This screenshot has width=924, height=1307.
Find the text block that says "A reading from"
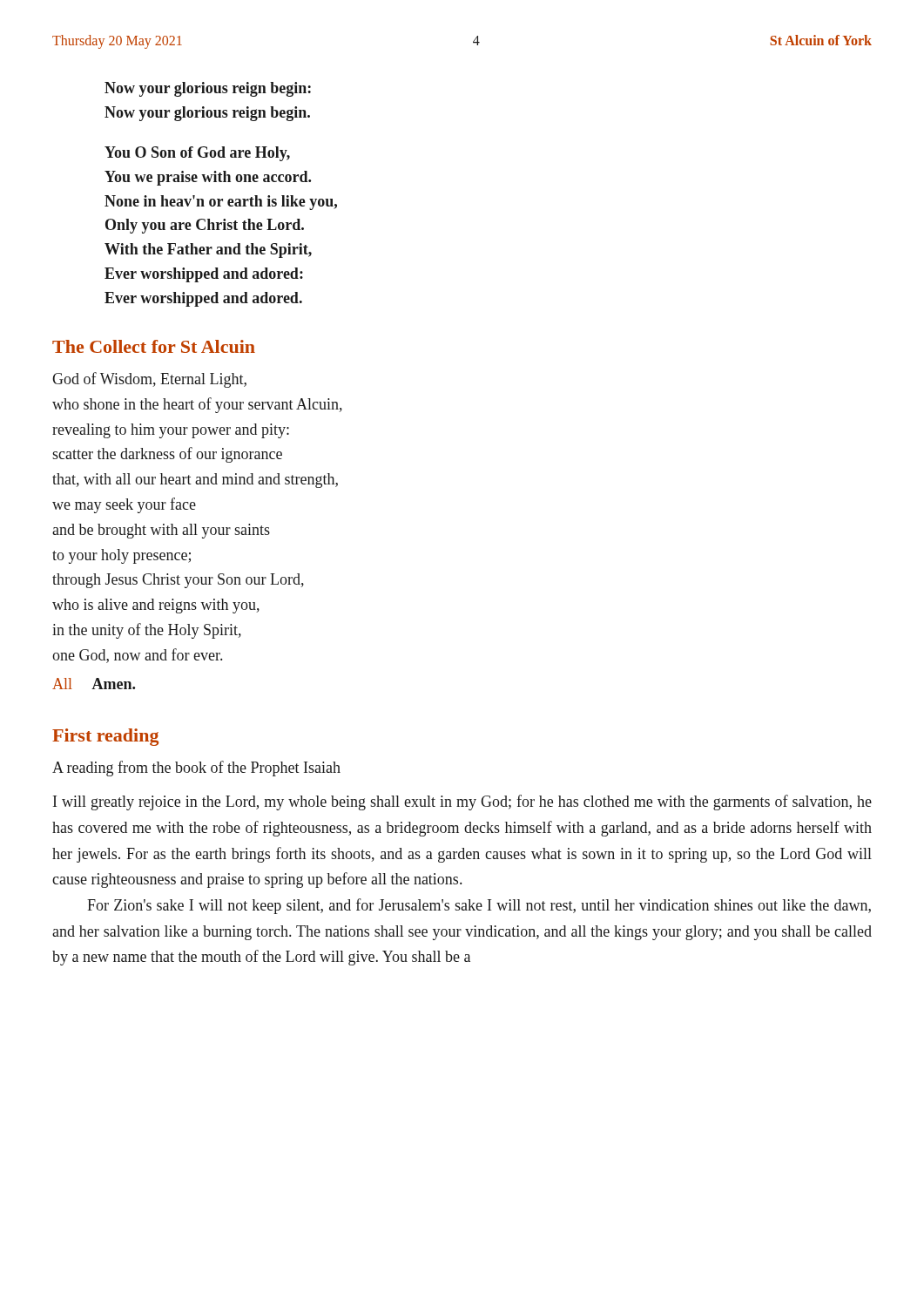(196, 768)
